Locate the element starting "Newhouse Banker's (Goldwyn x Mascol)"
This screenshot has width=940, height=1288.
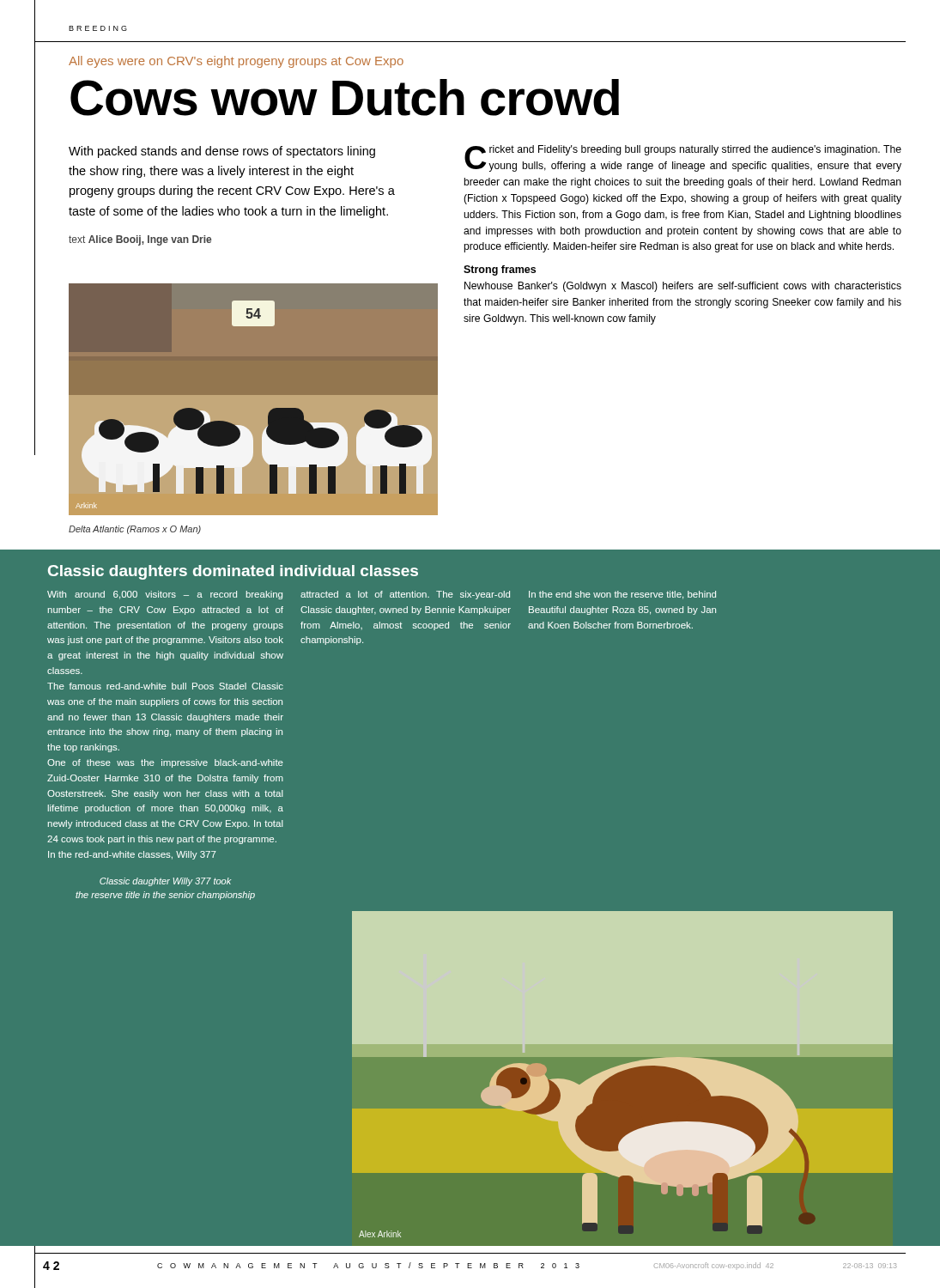682,302
